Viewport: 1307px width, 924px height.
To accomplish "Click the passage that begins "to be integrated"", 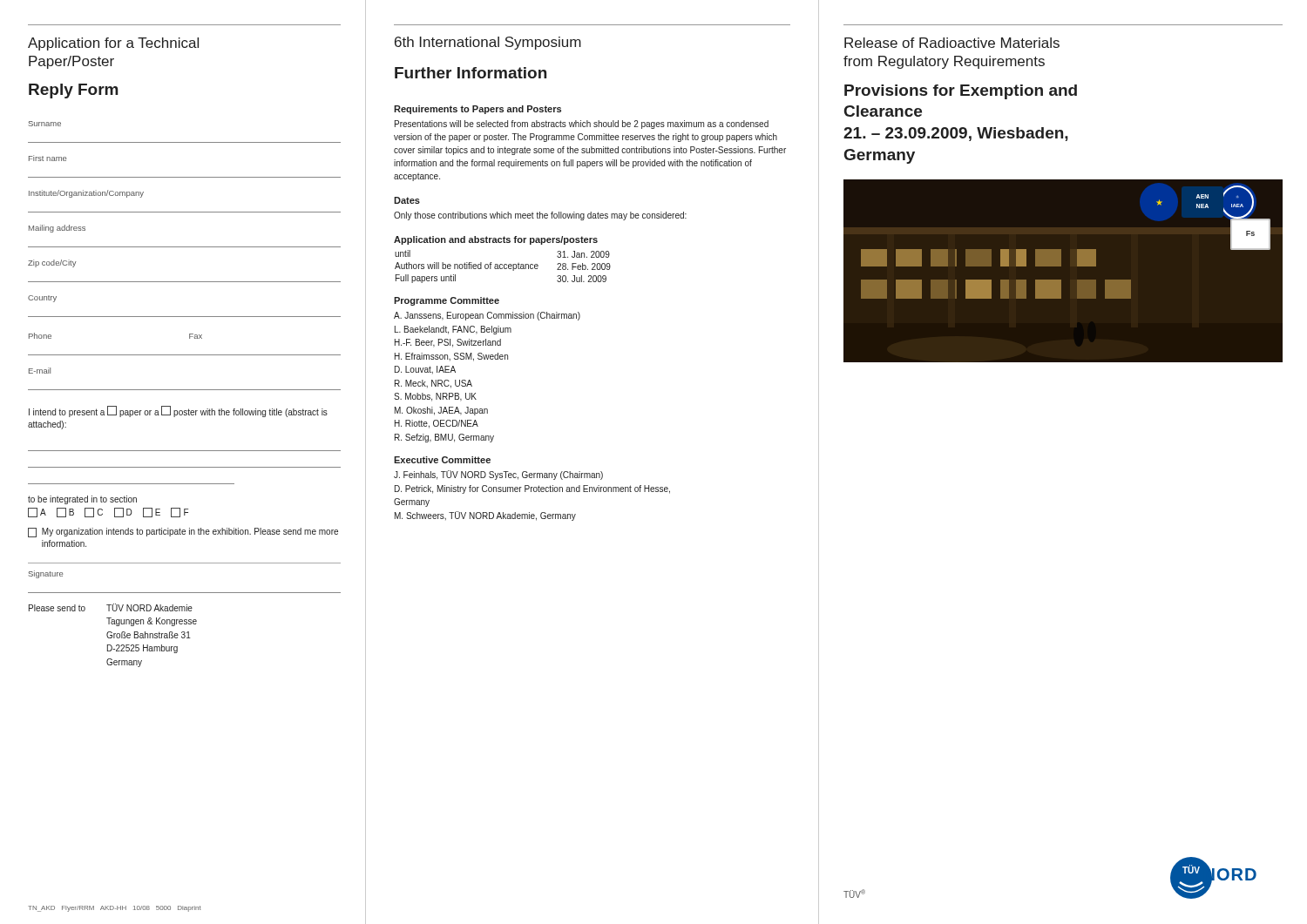I will pyautogui.click(x=184, y=506).
